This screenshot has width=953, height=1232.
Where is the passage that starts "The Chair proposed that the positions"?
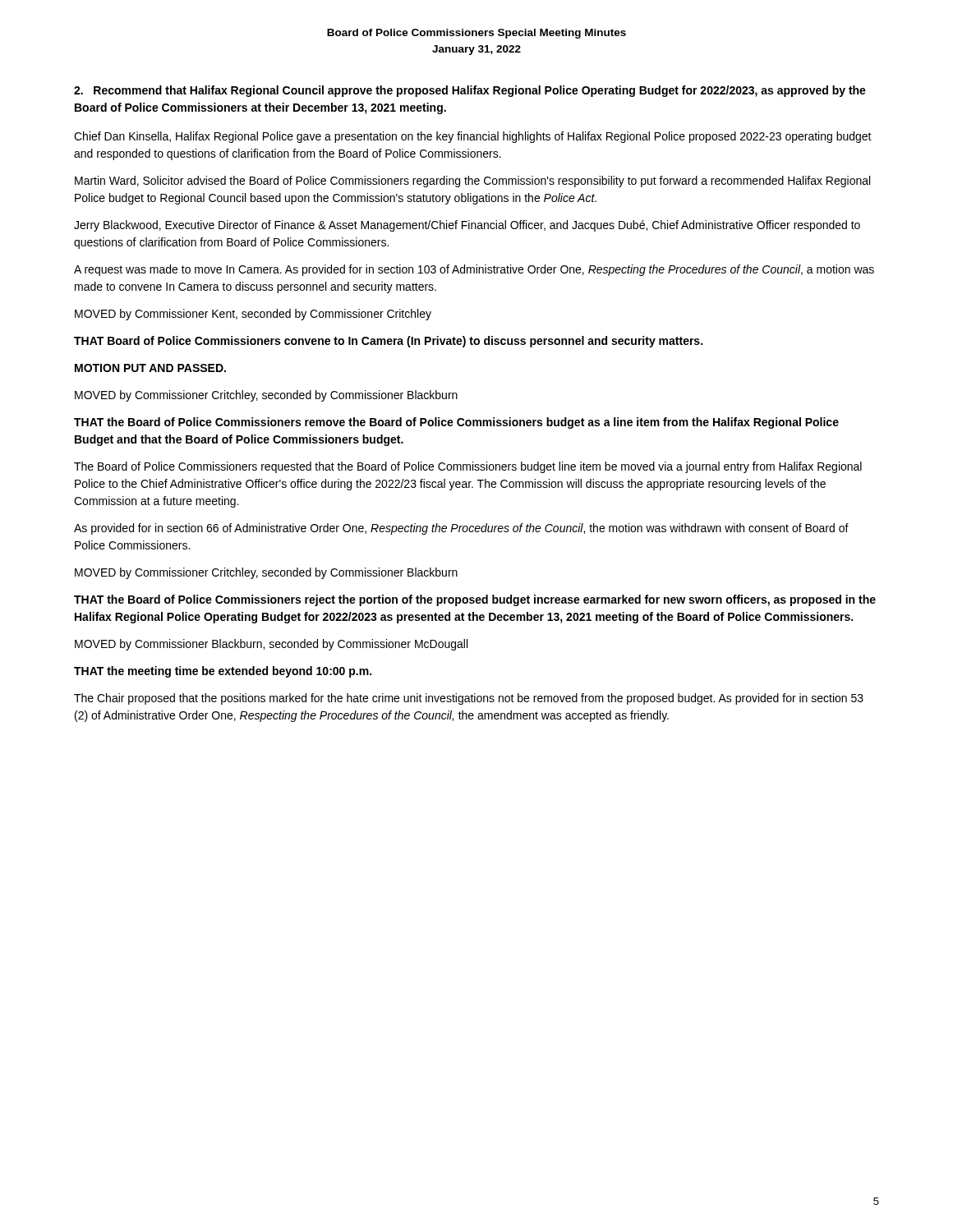pyautogui.click(x=476, y=707)
